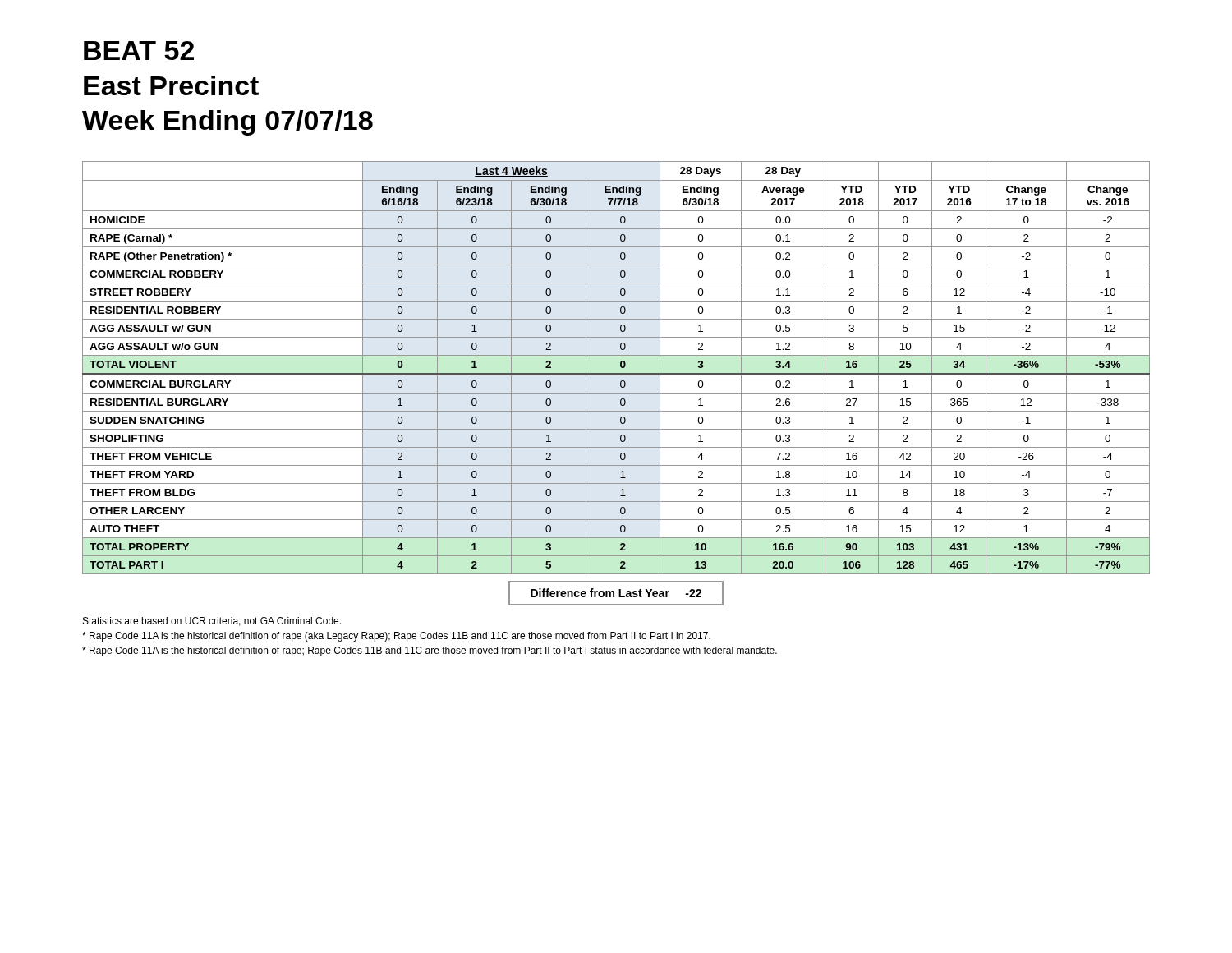Locate the text block with the text "Difference from Last"

616,593
